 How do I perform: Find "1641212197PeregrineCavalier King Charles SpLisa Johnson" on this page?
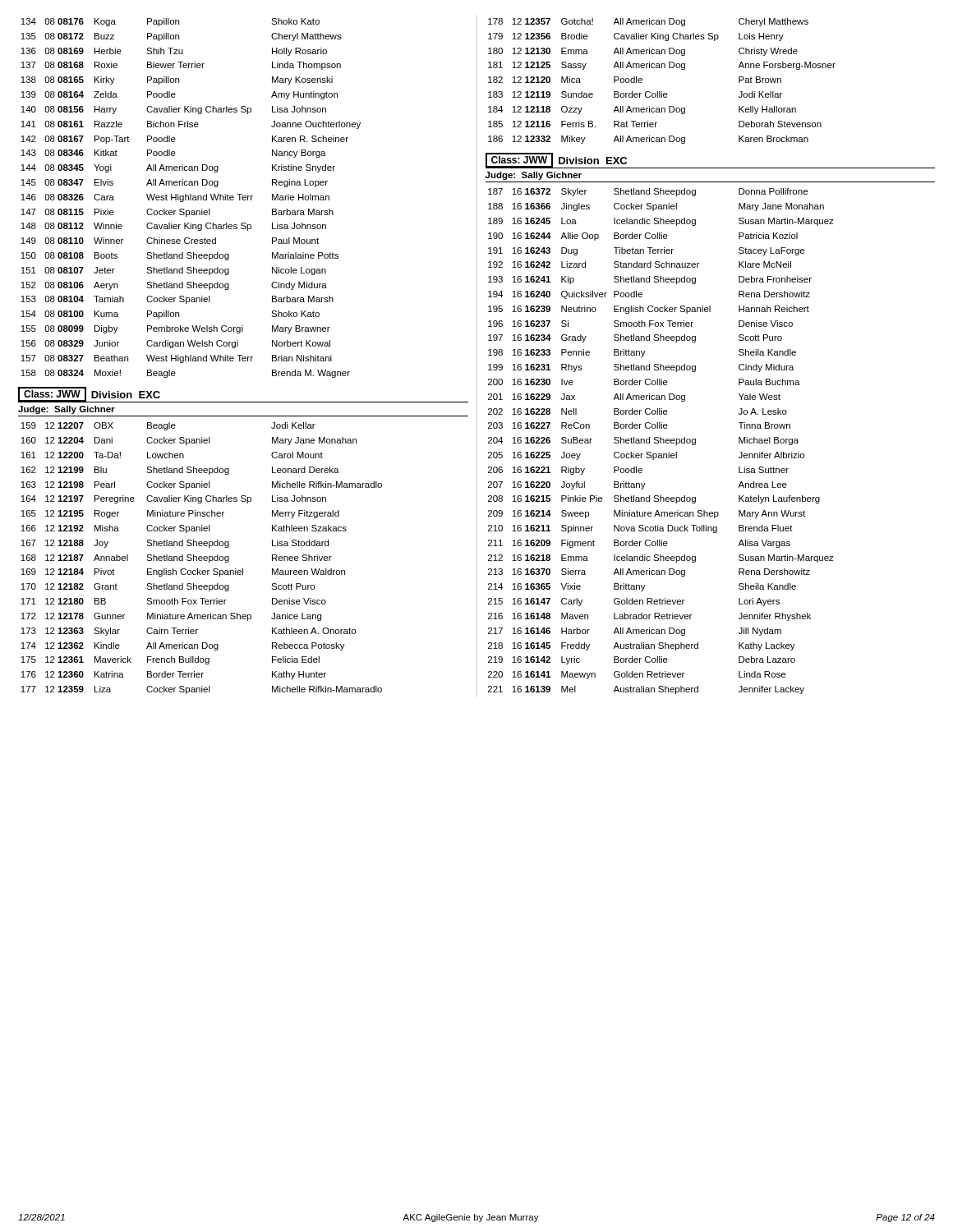click(x=243, y=500)
